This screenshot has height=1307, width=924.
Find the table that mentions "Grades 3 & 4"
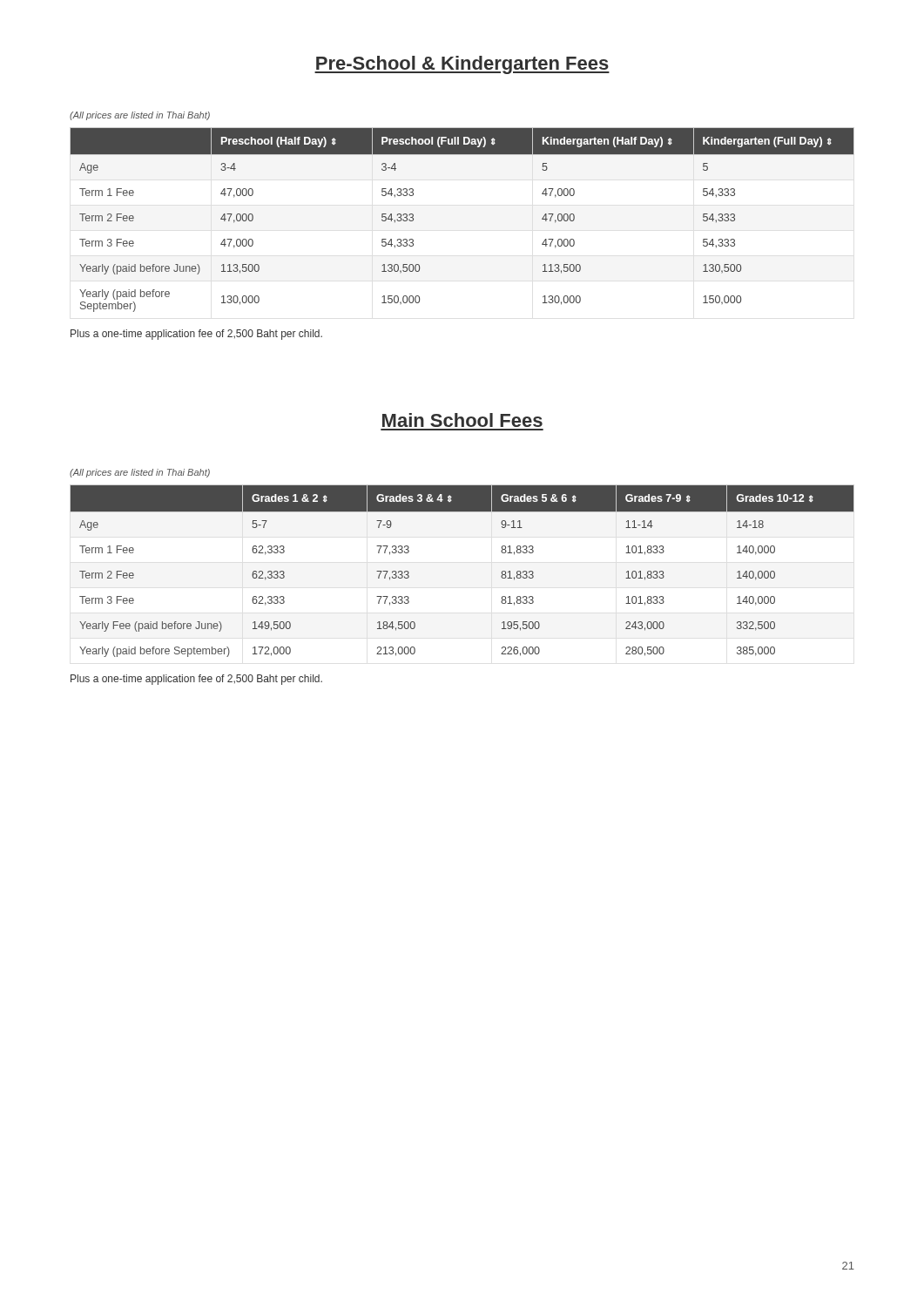coord(462,574)
